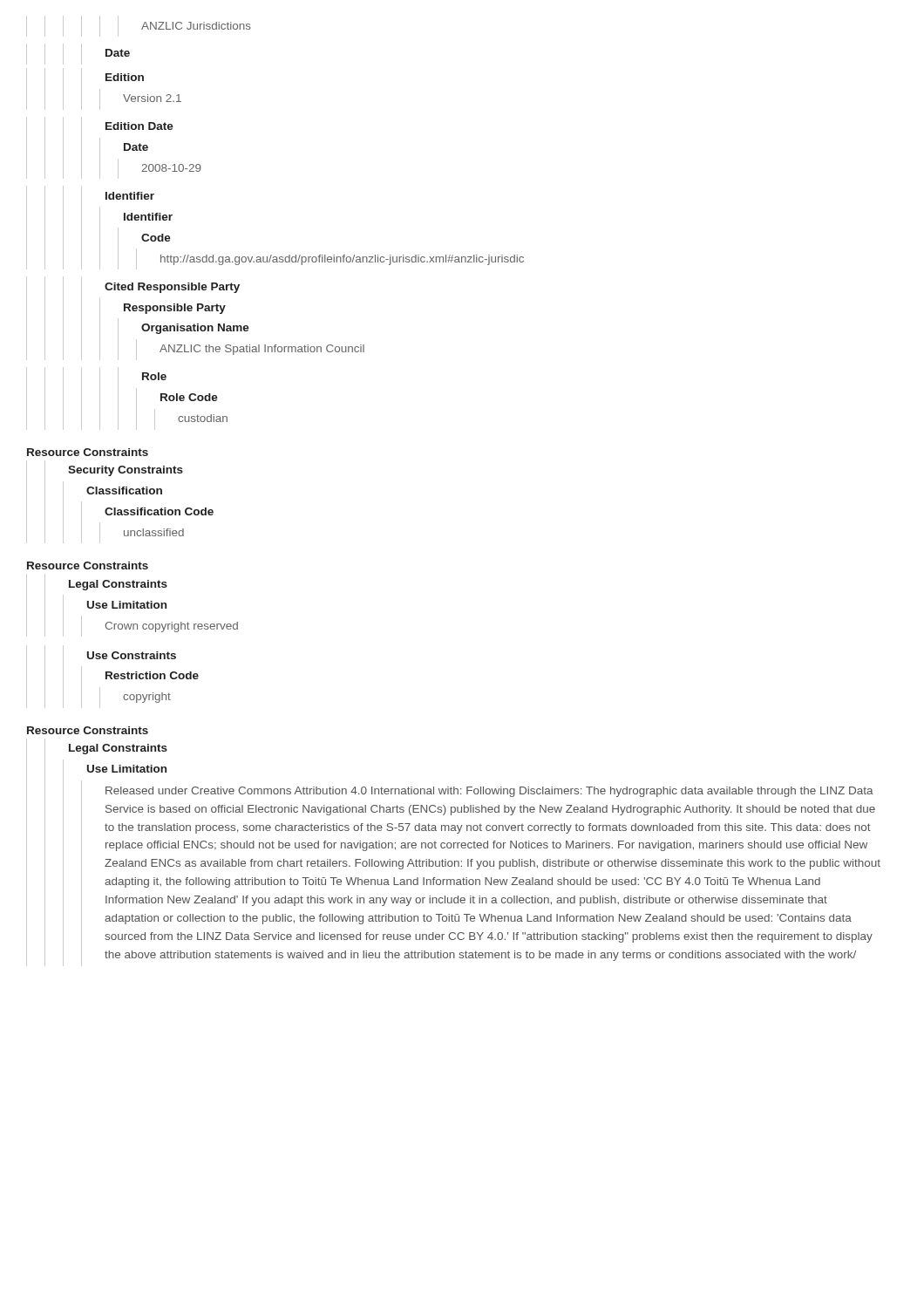This screenshot has width=924, height=1308.
Task: Locate the block starting "Responsible Party"
Action: tap(126, 308)
